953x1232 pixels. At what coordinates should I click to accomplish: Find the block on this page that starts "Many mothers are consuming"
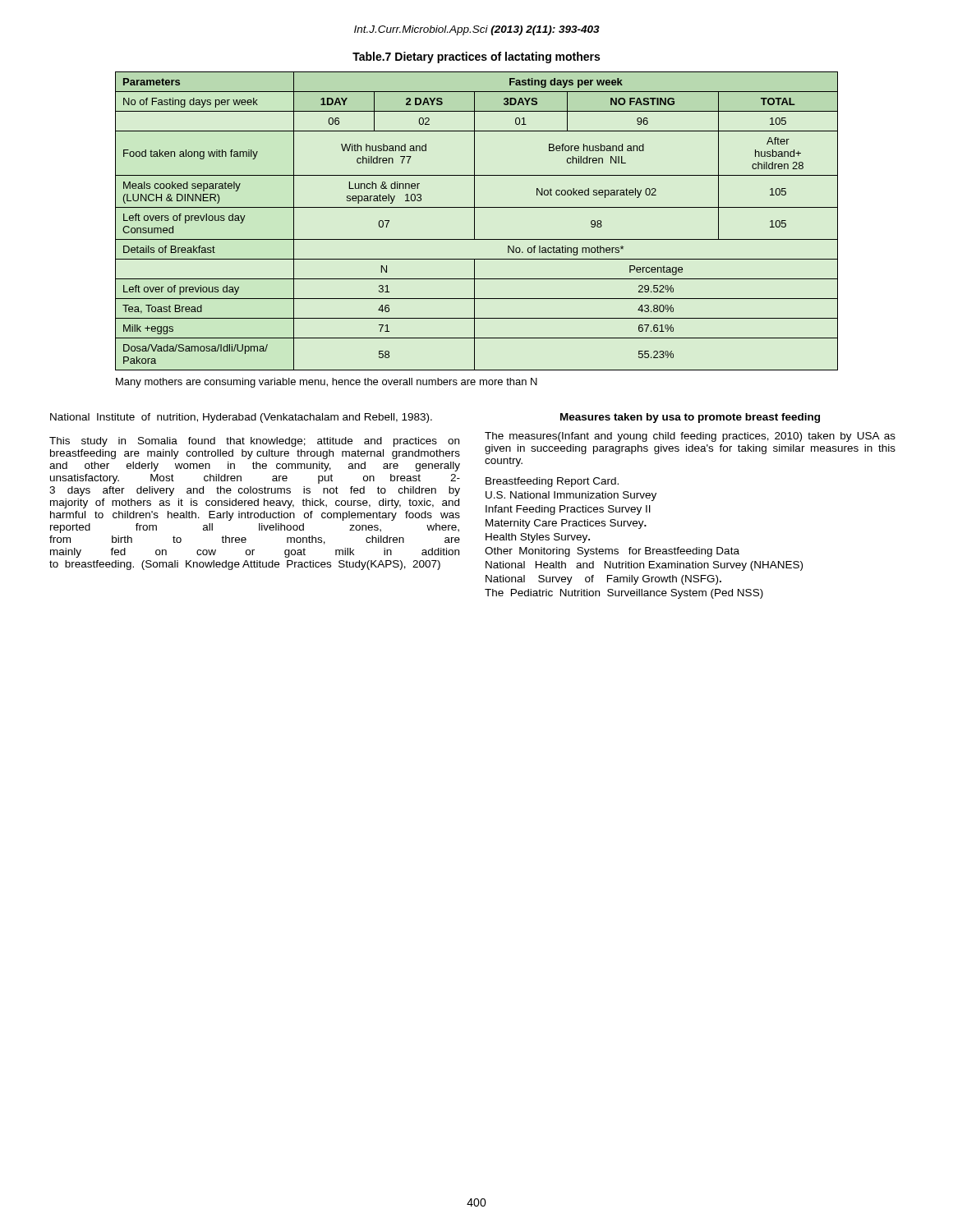(326, 382)
